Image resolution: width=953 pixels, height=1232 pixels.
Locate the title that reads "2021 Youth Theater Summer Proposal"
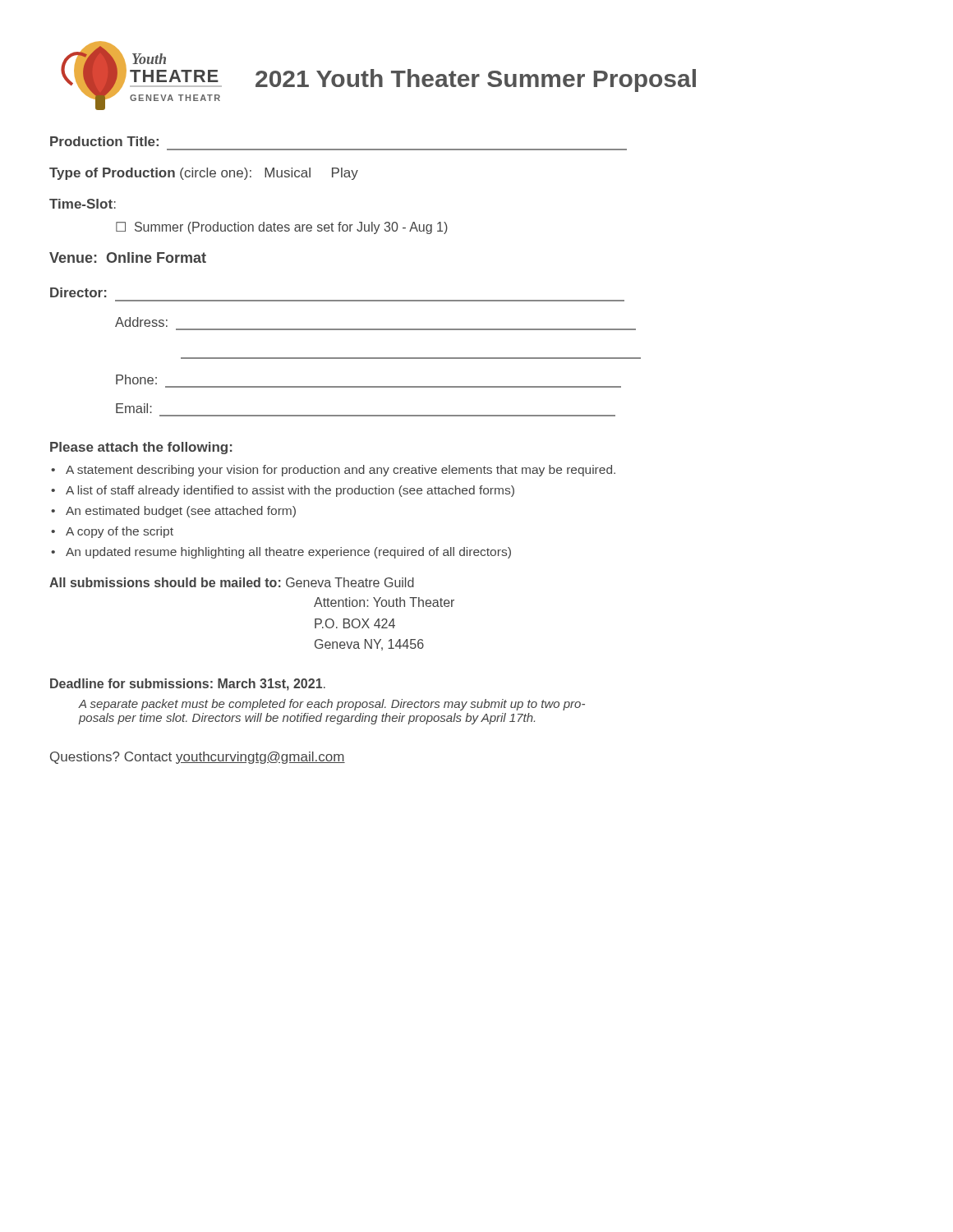(x=476, y=78)
